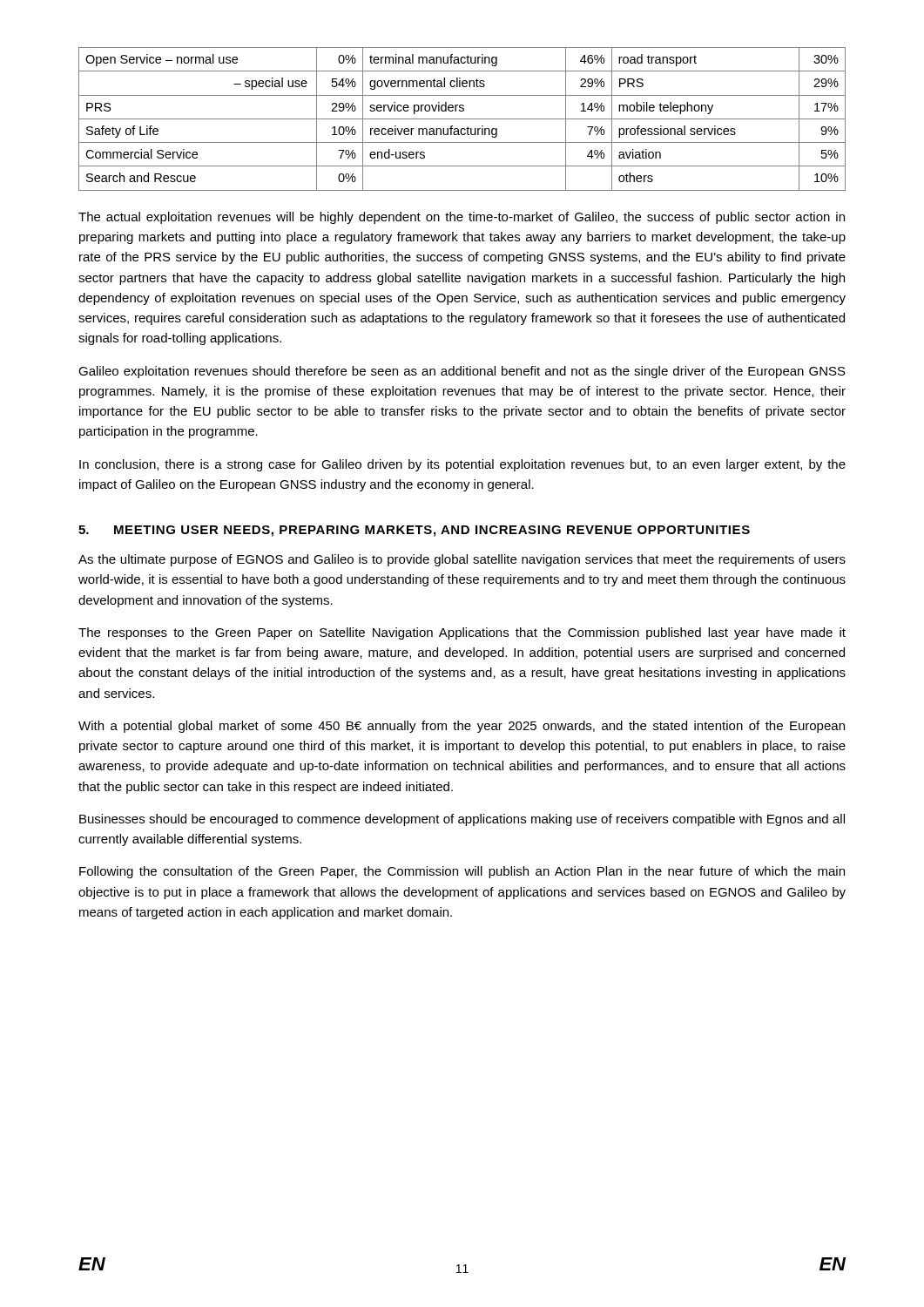Click a table

[462, 119]
